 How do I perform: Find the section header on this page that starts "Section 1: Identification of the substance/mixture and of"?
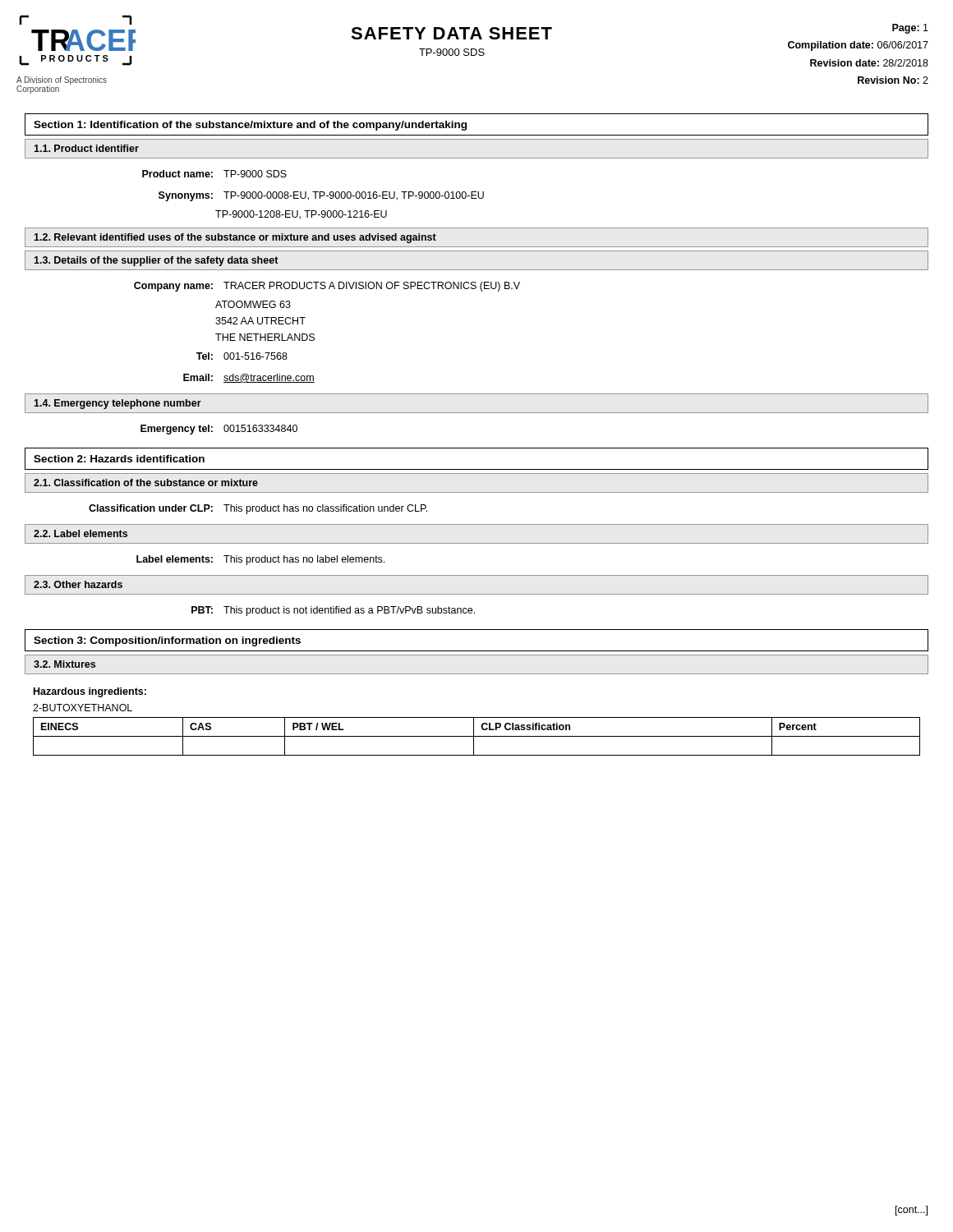tap(251, 124)
